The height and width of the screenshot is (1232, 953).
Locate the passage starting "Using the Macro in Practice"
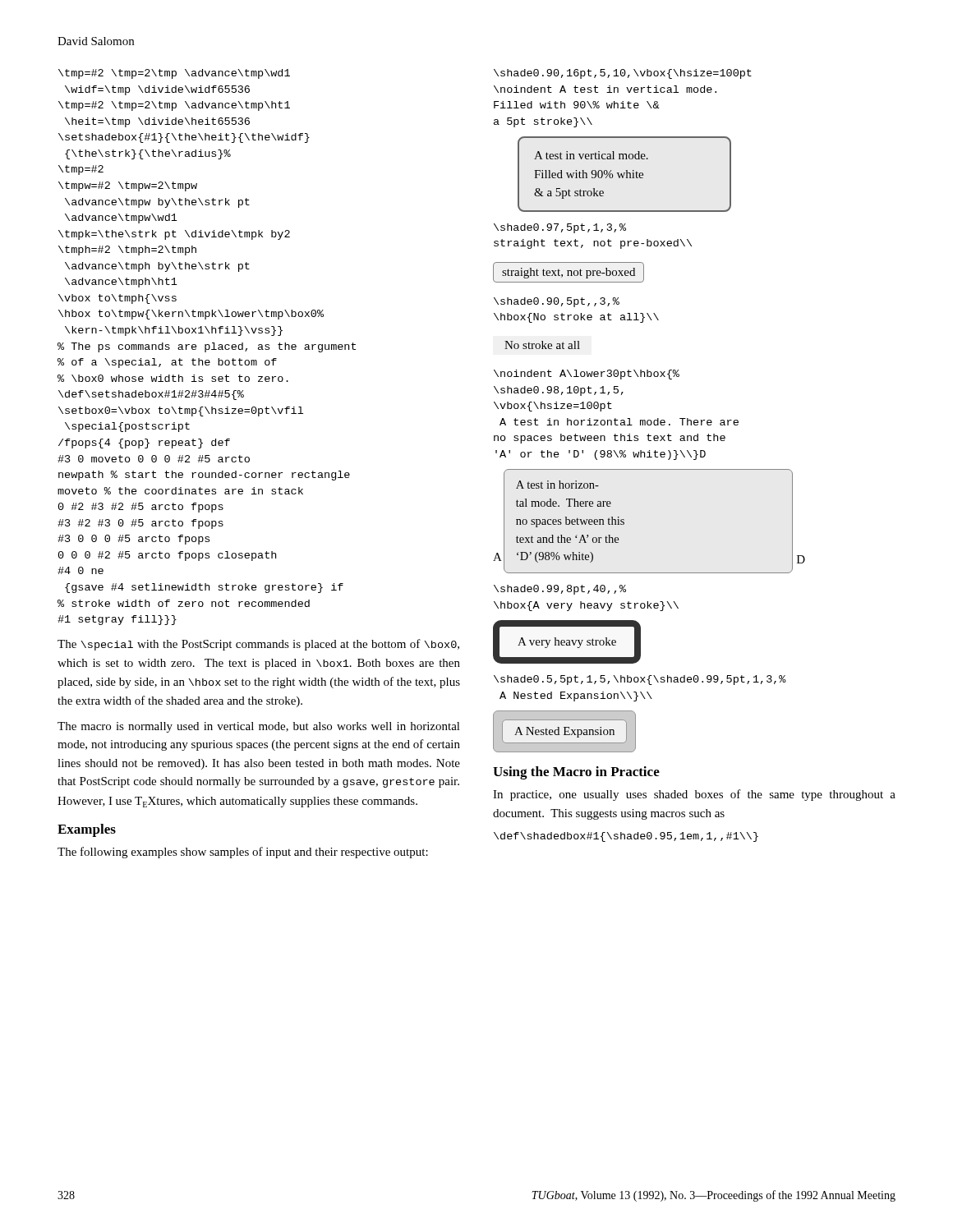576,772
